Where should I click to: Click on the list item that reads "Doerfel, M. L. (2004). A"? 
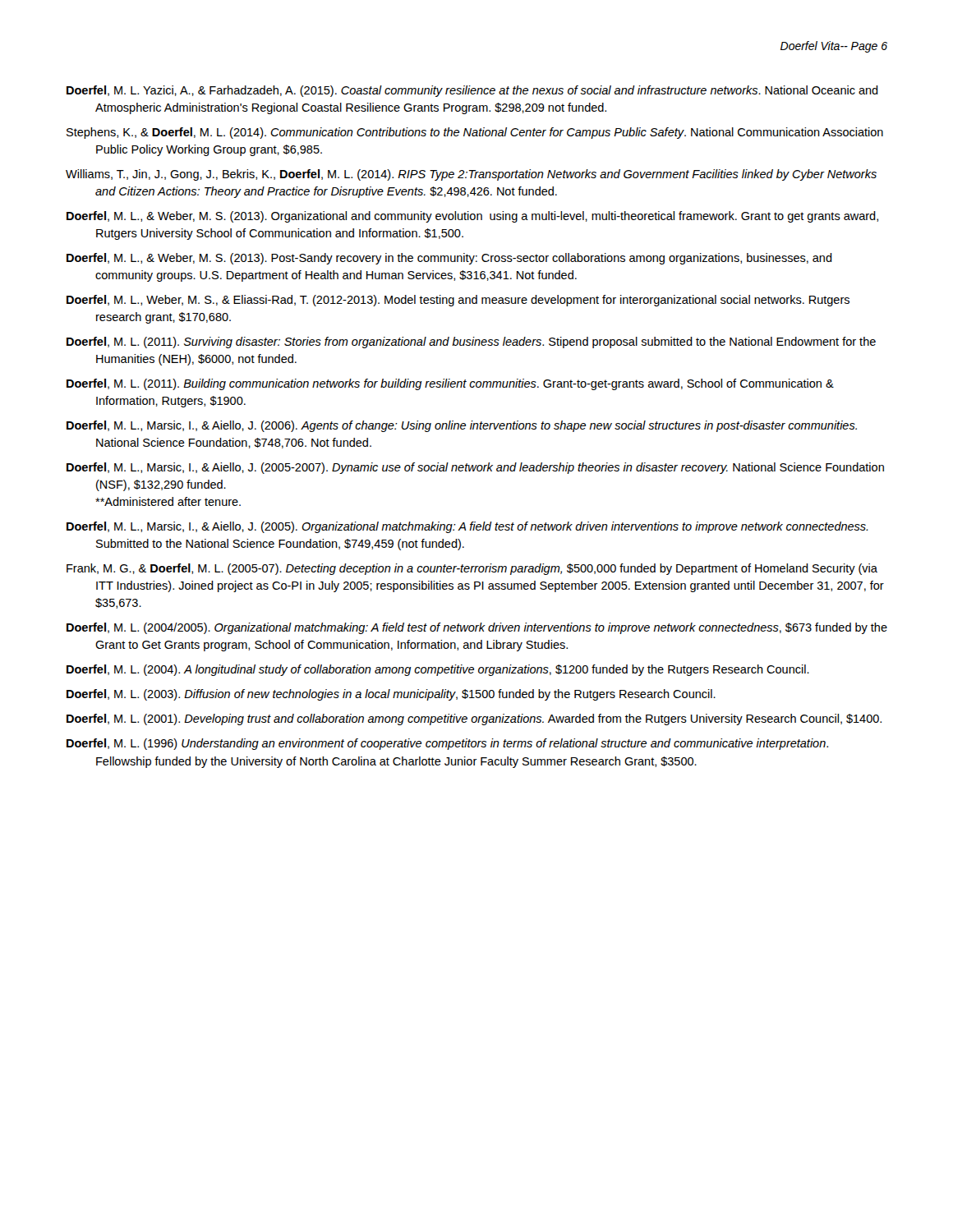tap(438, 670)
